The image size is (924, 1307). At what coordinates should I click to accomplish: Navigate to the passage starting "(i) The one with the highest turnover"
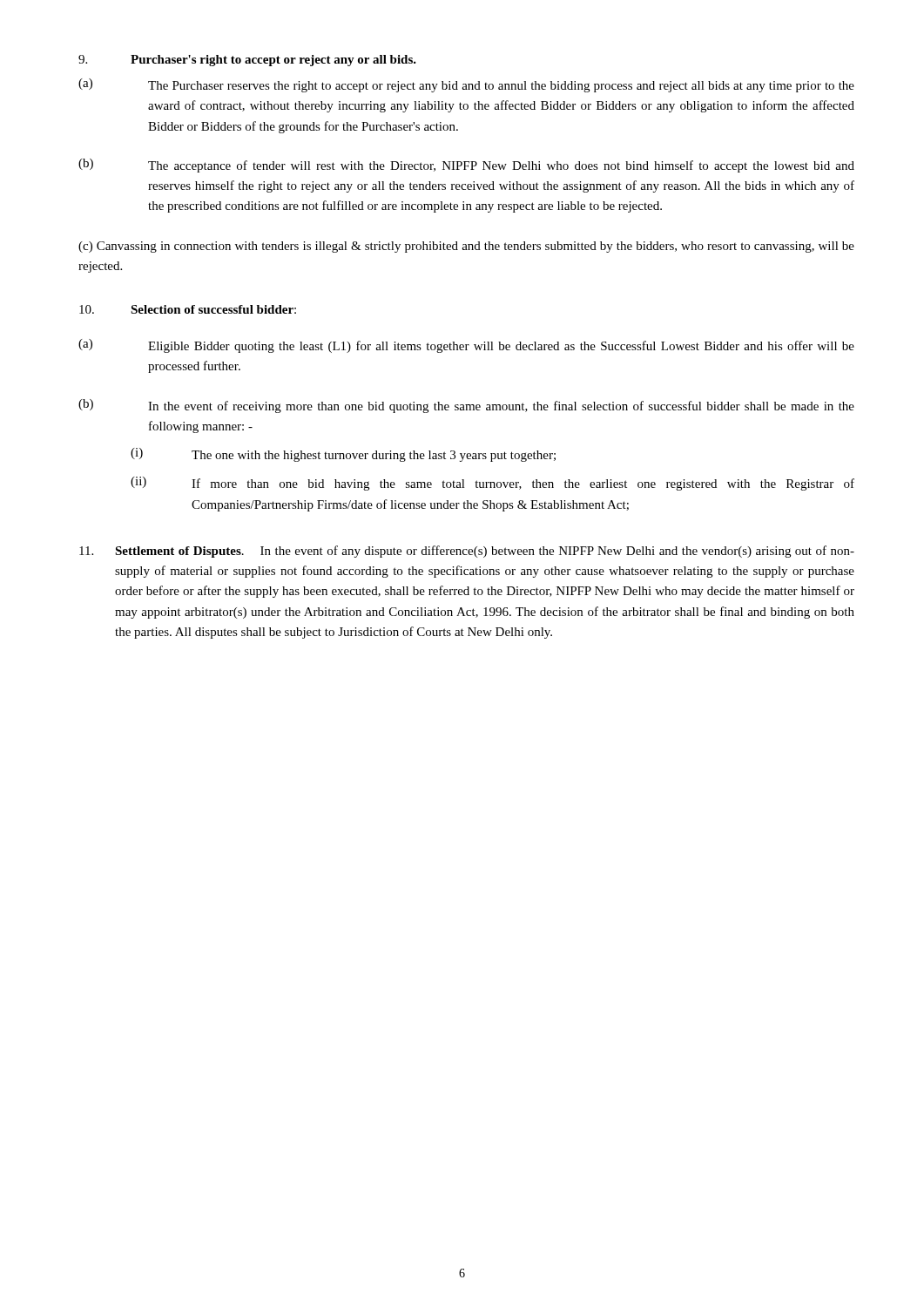[x=492, y=455]
